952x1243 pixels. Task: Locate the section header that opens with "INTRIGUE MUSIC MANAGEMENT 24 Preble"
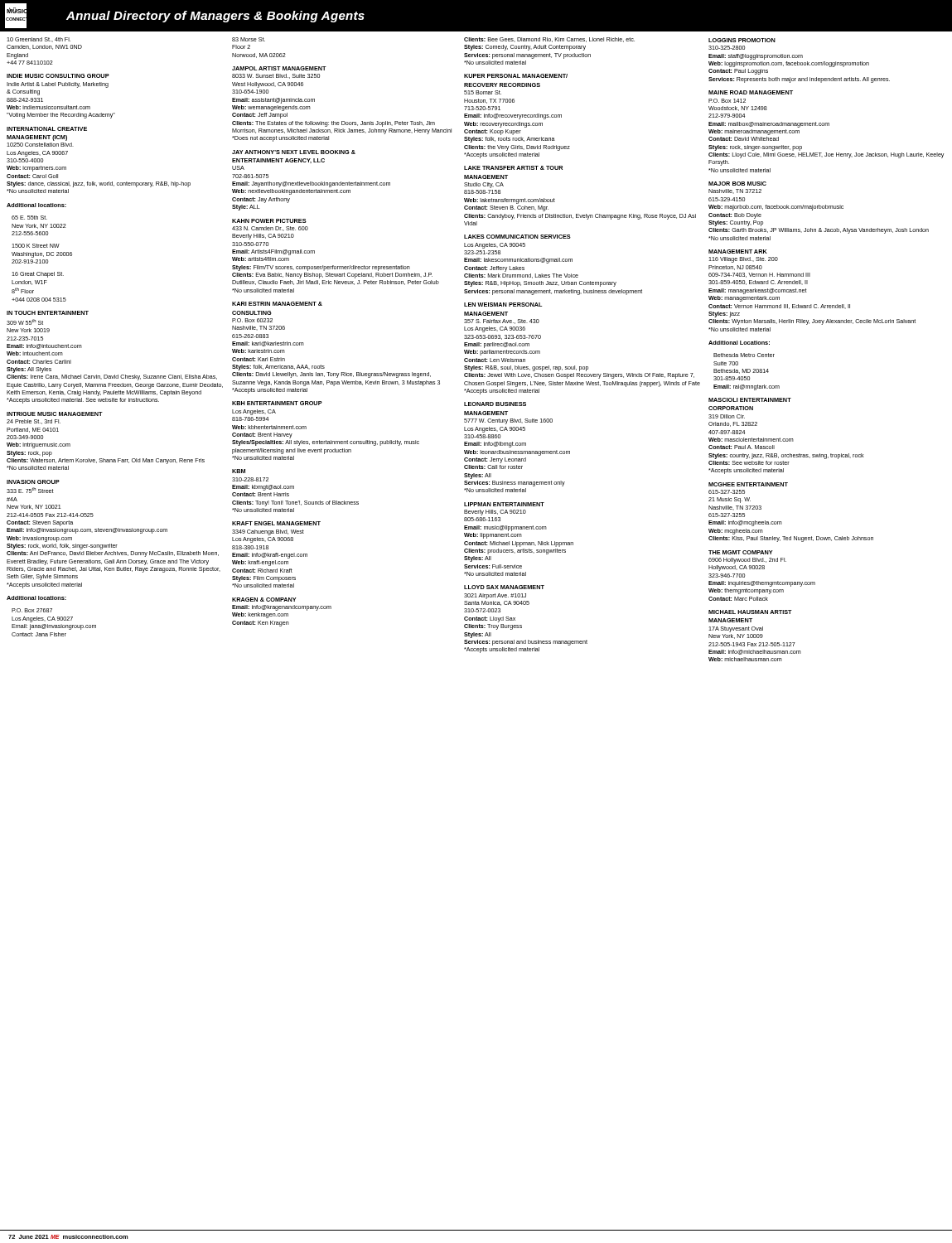coord(55,414)
